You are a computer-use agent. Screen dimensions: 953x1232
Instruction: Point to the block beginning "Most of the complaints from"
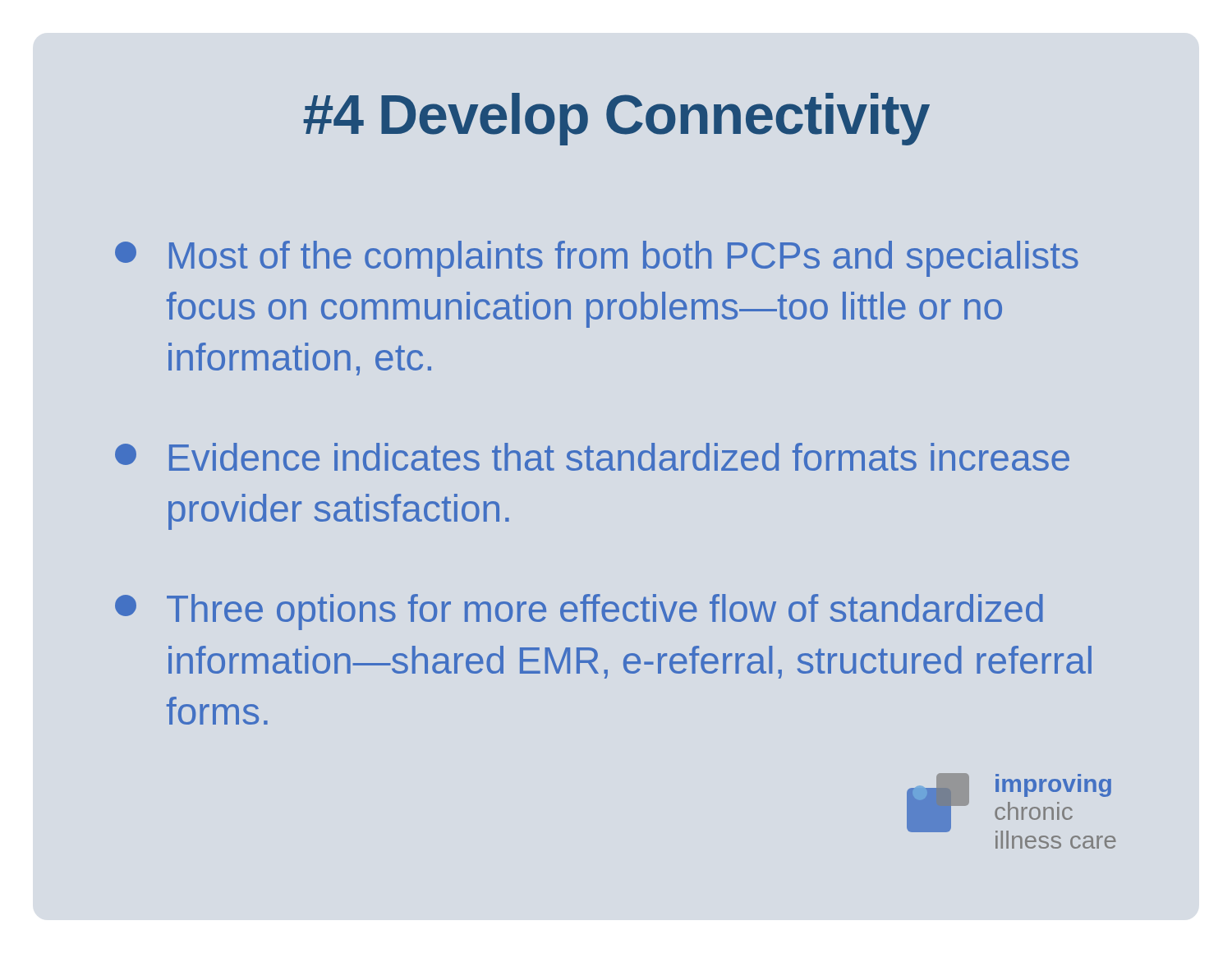pos(616,307)
